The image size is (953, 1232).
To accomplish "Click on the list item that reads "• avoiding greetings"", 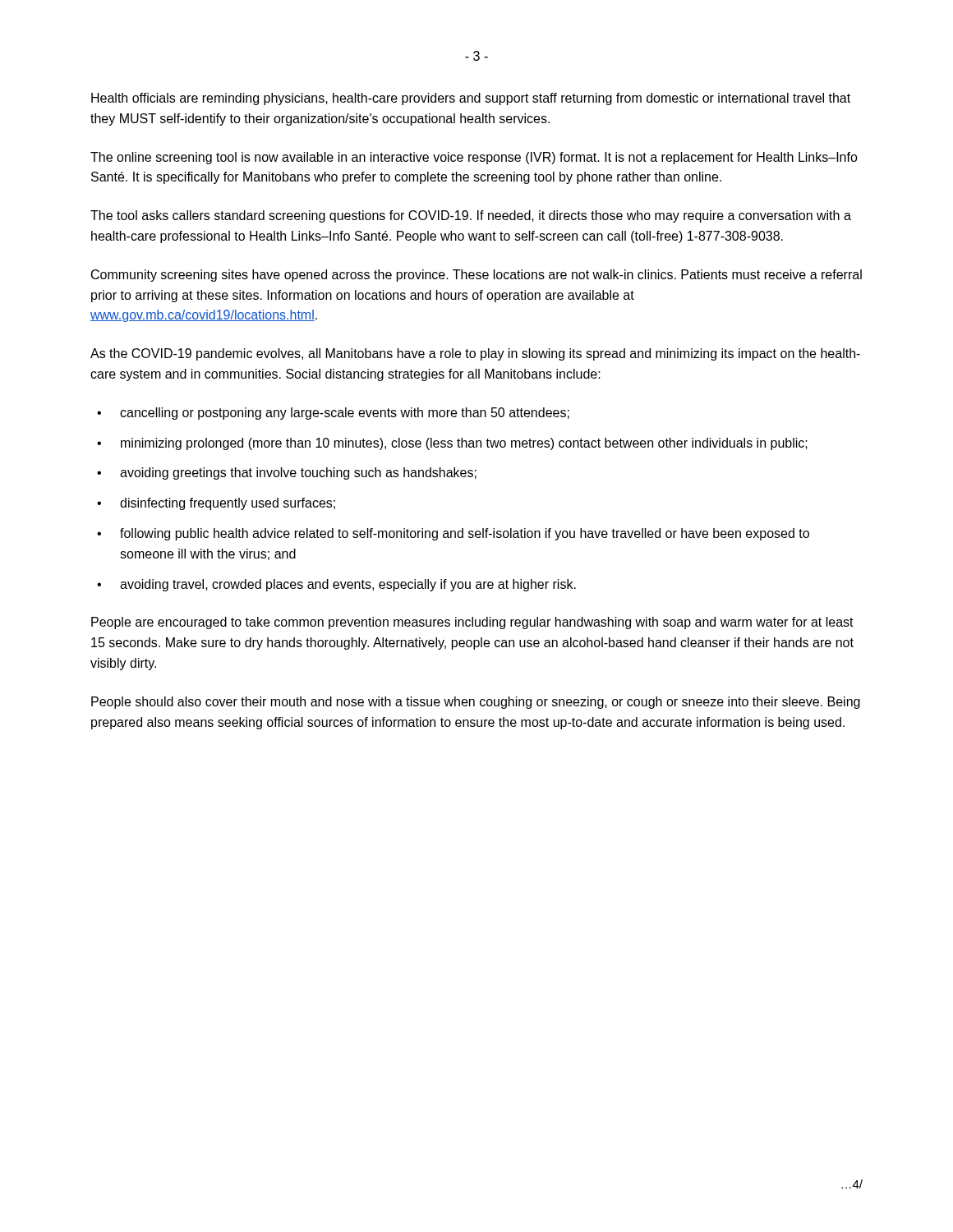I will (x=476, y=474).
